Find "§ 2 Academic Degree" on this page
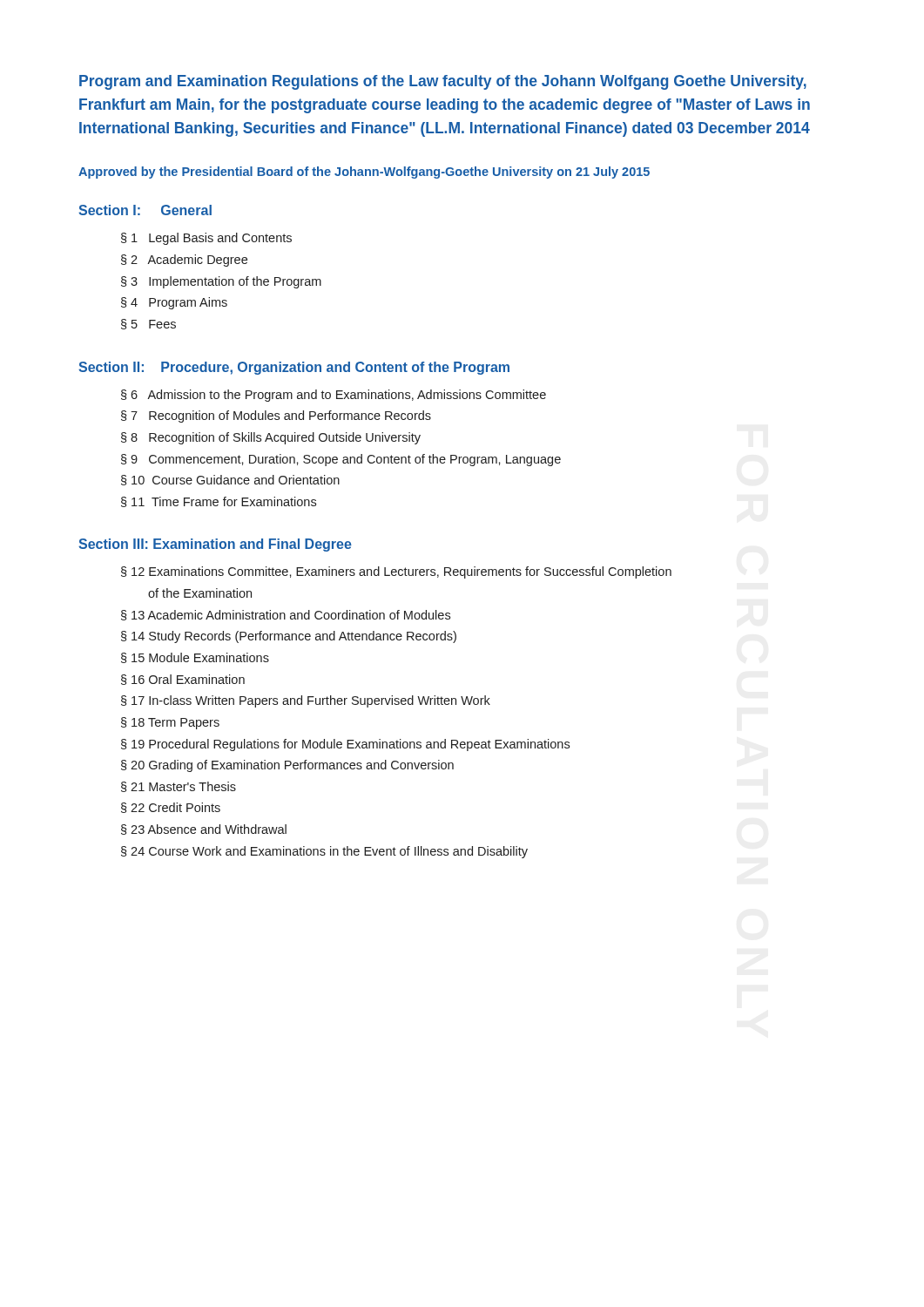The image size is (924, 1307). (x=184, y=260)
